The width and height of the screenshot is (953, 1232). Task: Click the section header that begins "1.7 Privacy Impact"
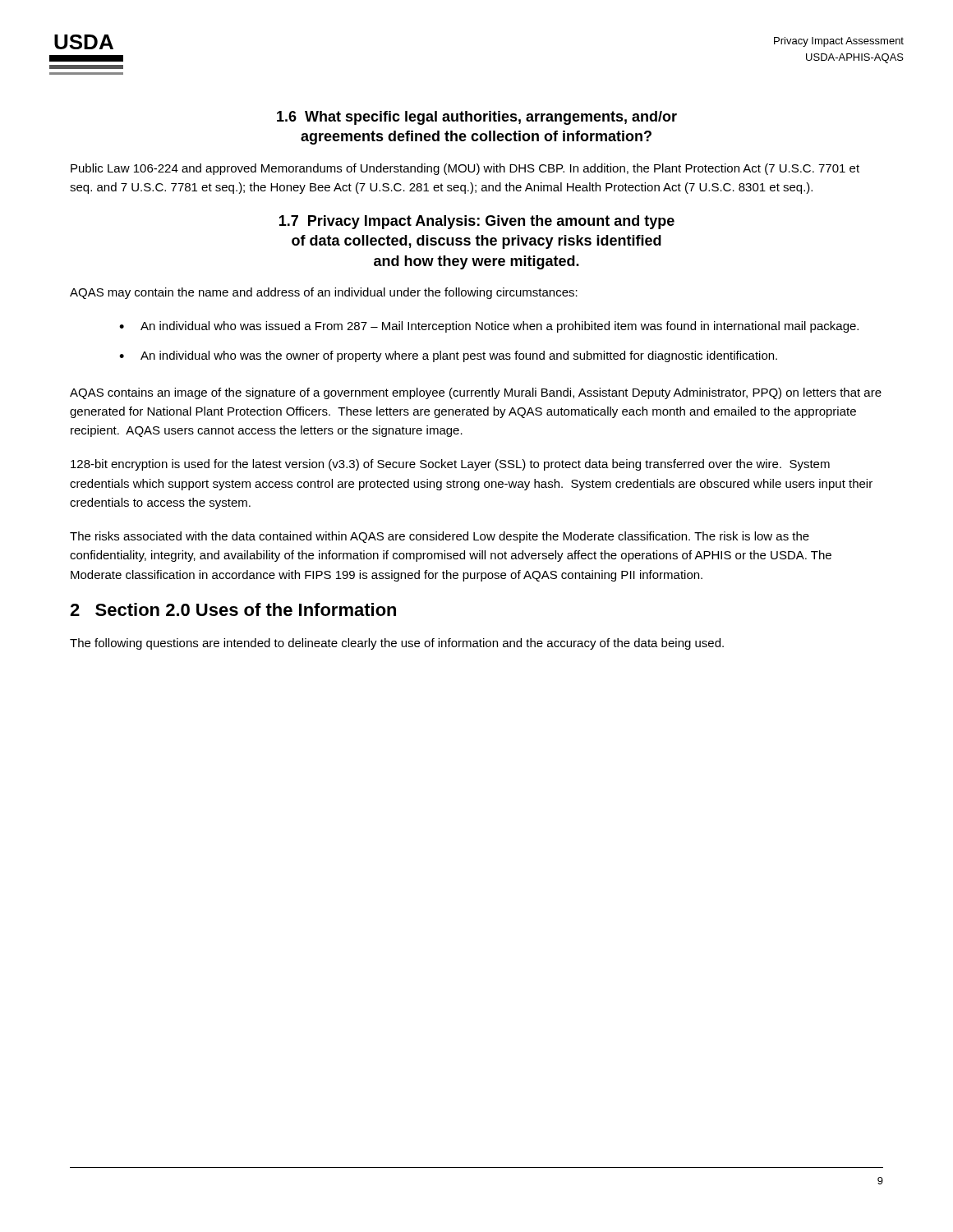tap(476, 241)
